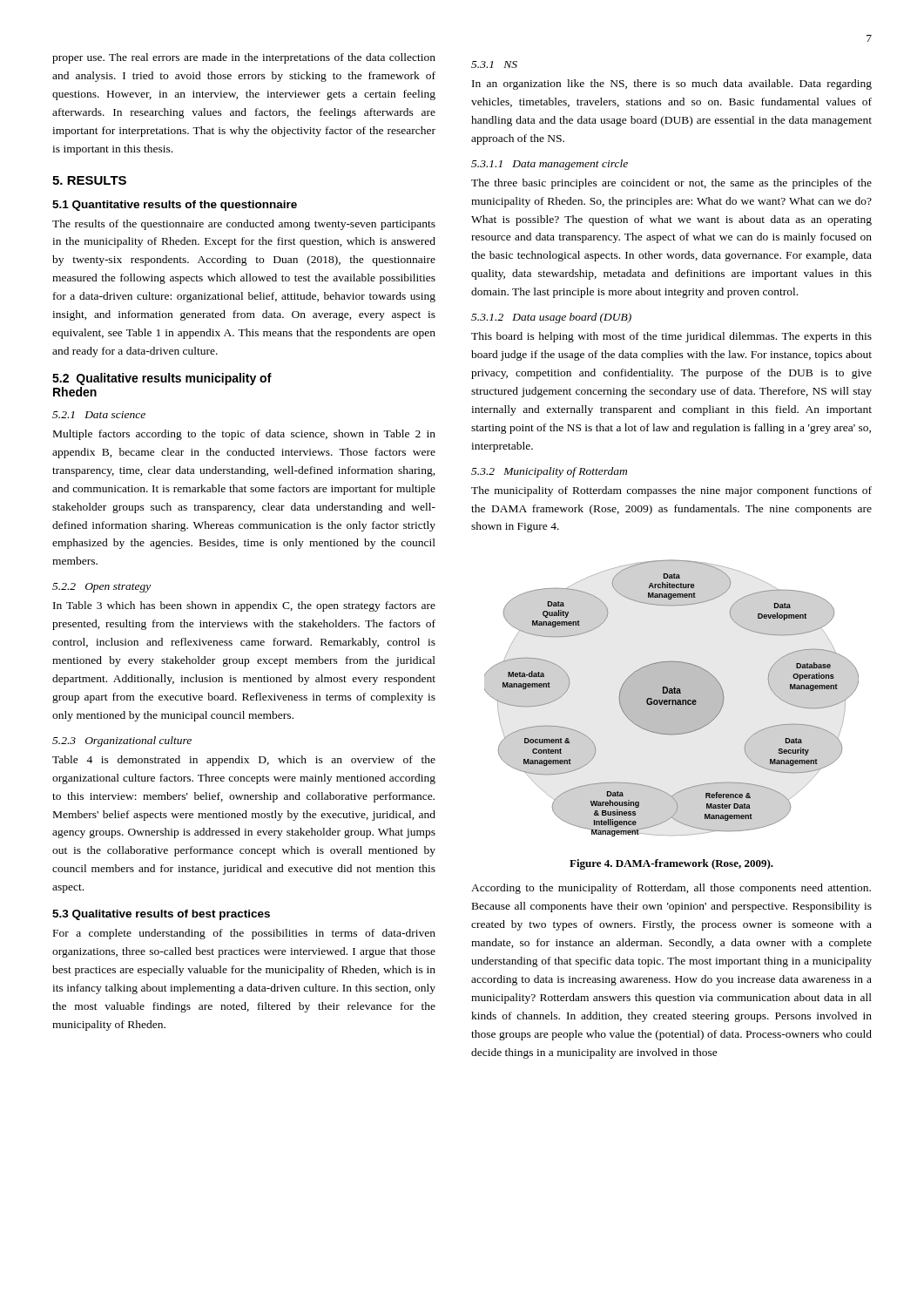Find the section header containing "5.2.1 Data science"
Viewport: 924px width, 1307px height.
[x=99, y=414]
